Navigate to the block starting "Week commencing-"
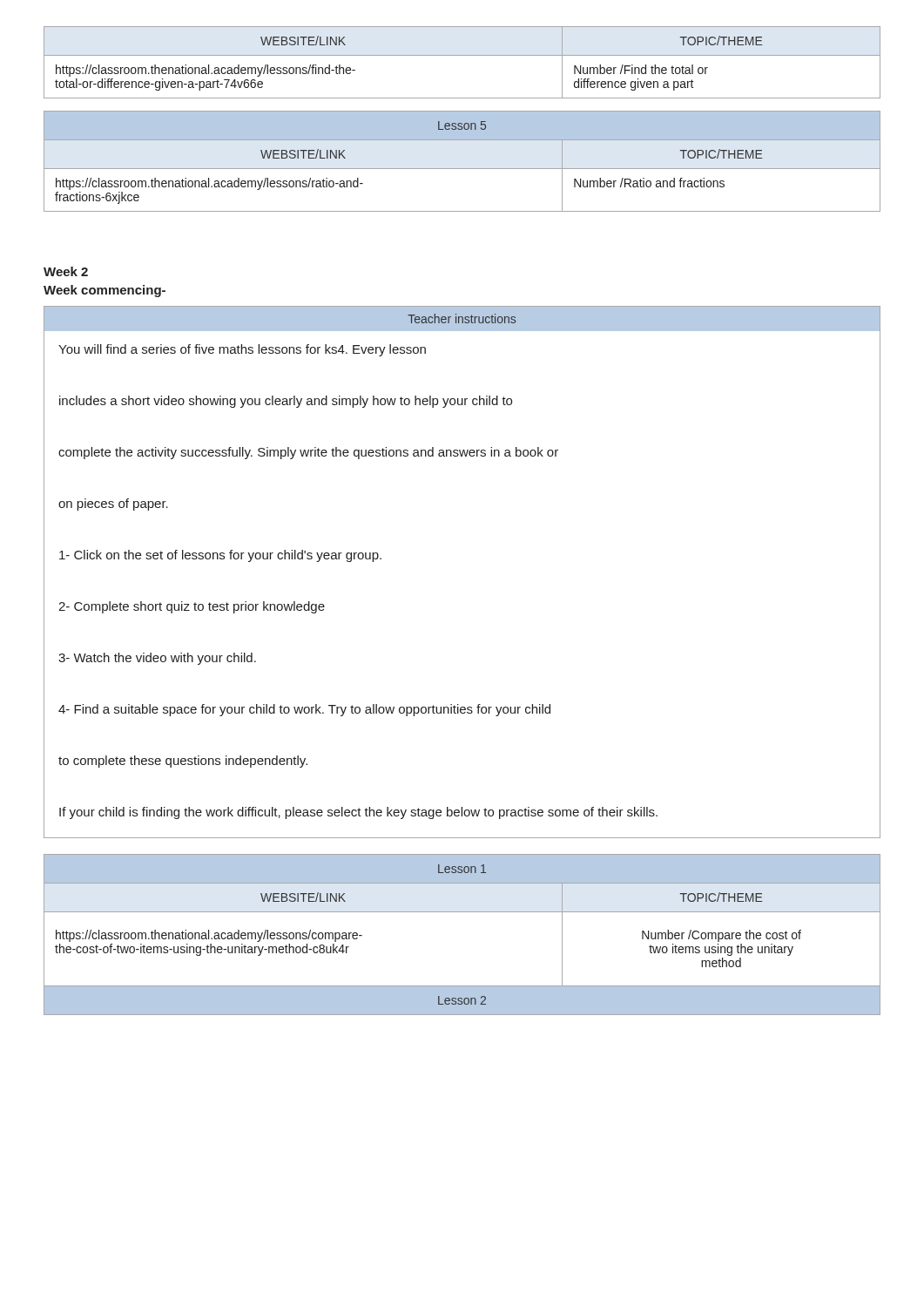924x1307 pixels. [x=105, y=290]
